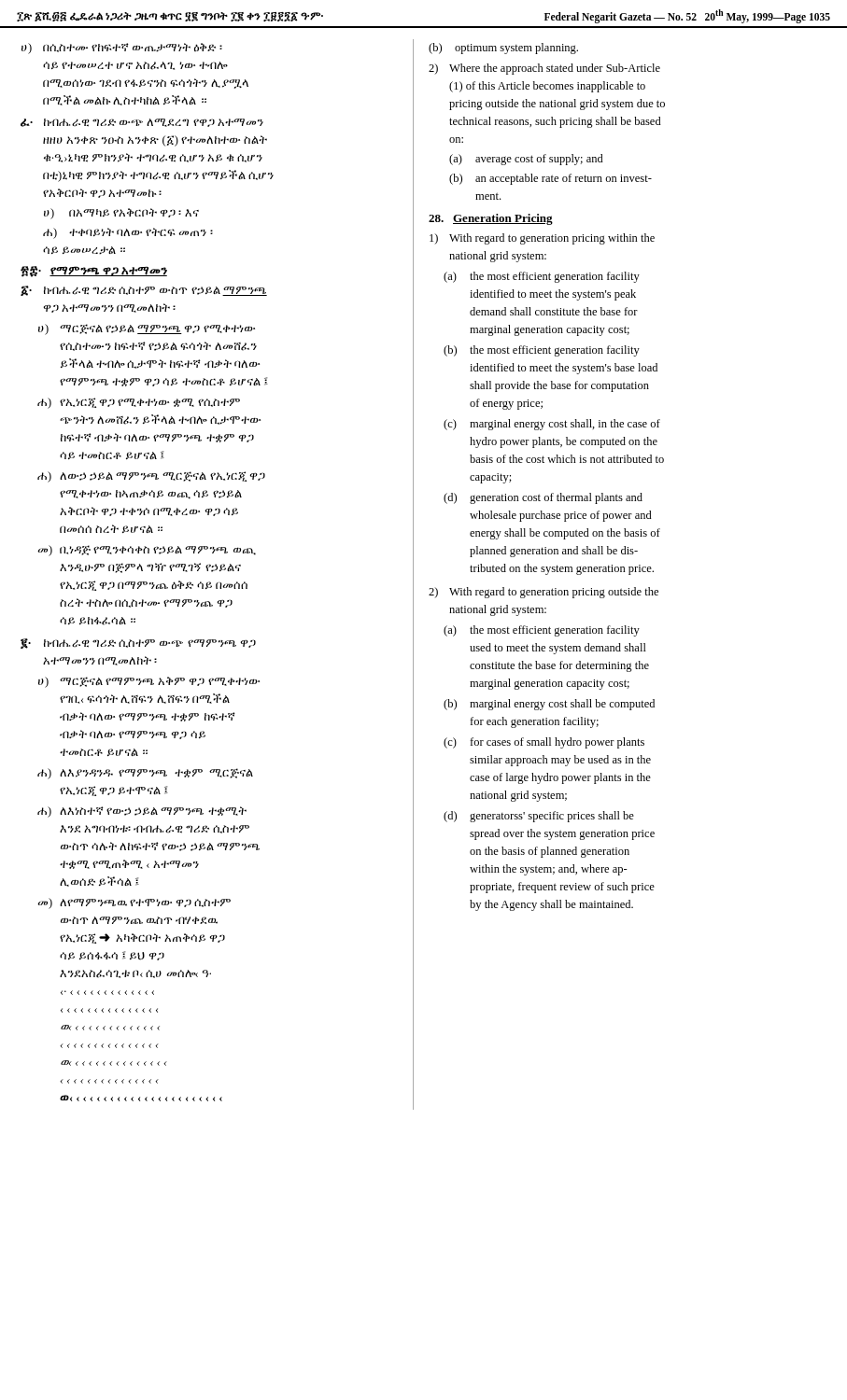The height and width of the screenshot is (1400, 847).
Task: Locate the list item that says "ሐ) ለውኃ ኃይል ማምንጫ ሚርጅናል የኢነርጂ ዋጋ"
Action: click(x=220, y=503)
